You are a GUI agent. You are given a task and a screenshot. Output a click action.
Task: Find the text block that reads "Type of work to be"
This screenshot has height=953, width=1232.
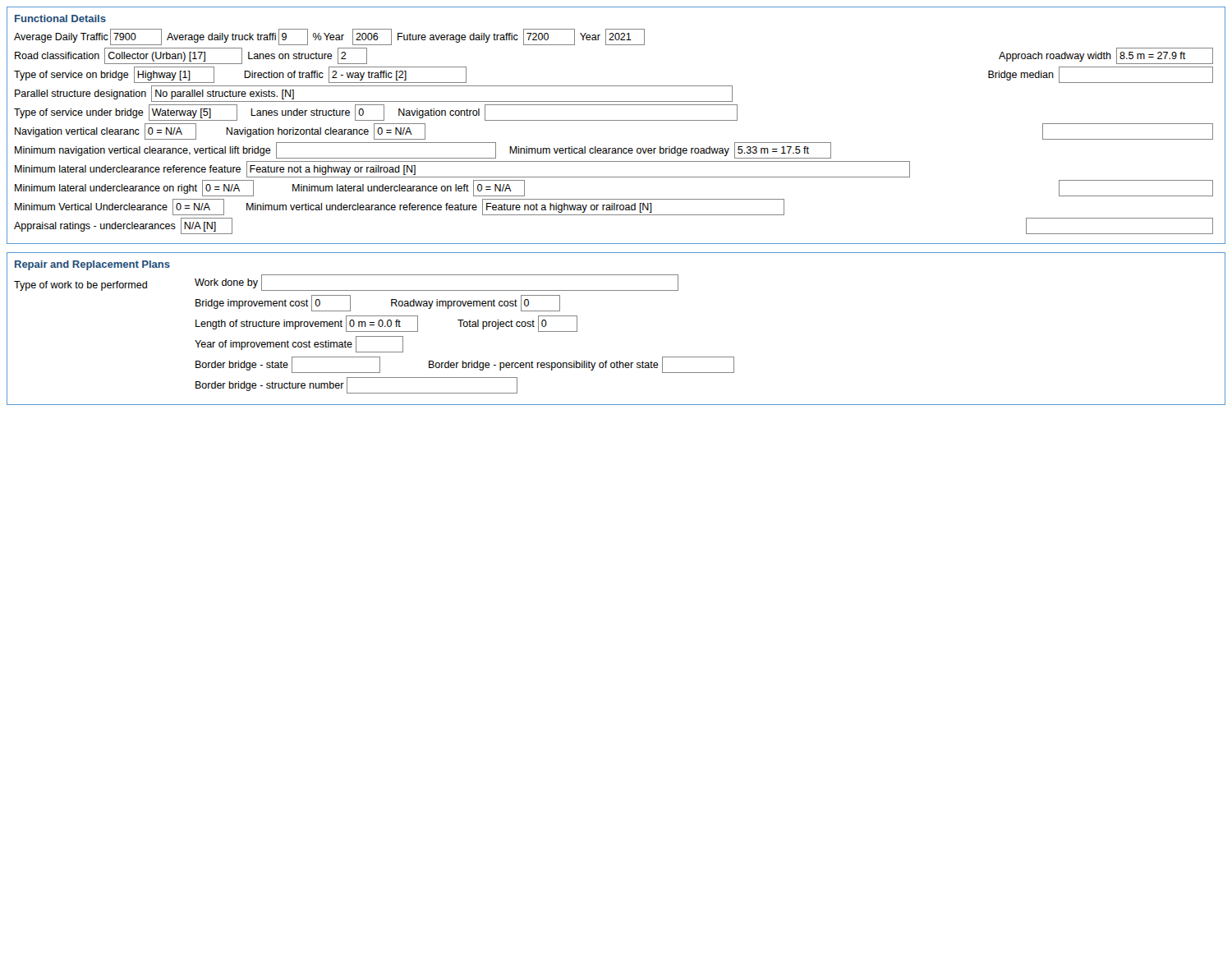coord(81,285)
